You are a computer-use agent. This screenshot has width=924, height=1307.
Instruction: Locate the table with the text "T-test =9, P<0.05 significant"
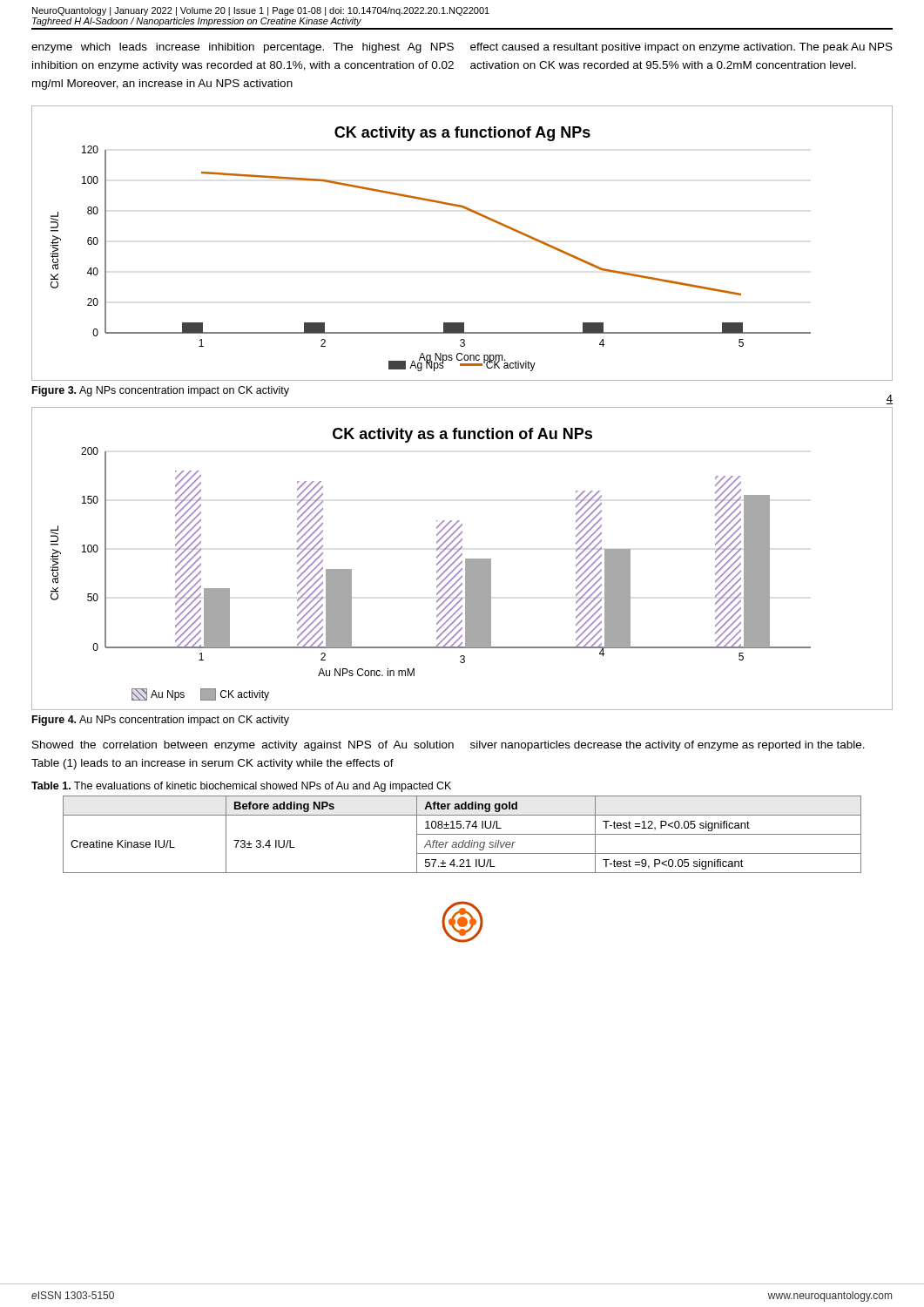pyautogui.click(x=462, y=834)
